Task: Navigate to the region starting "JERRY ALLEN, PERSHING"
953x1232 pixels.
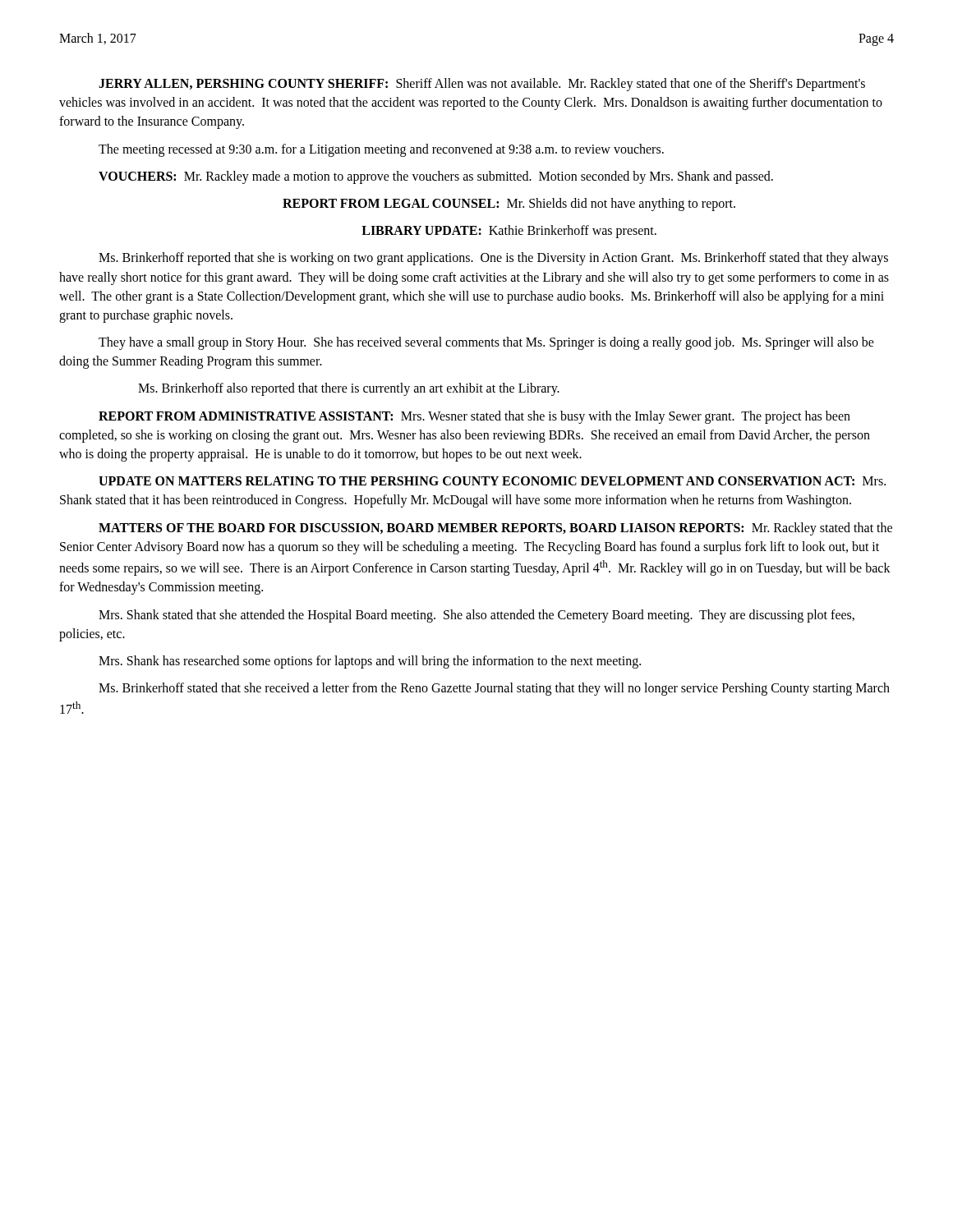Action: click(476, 103)
